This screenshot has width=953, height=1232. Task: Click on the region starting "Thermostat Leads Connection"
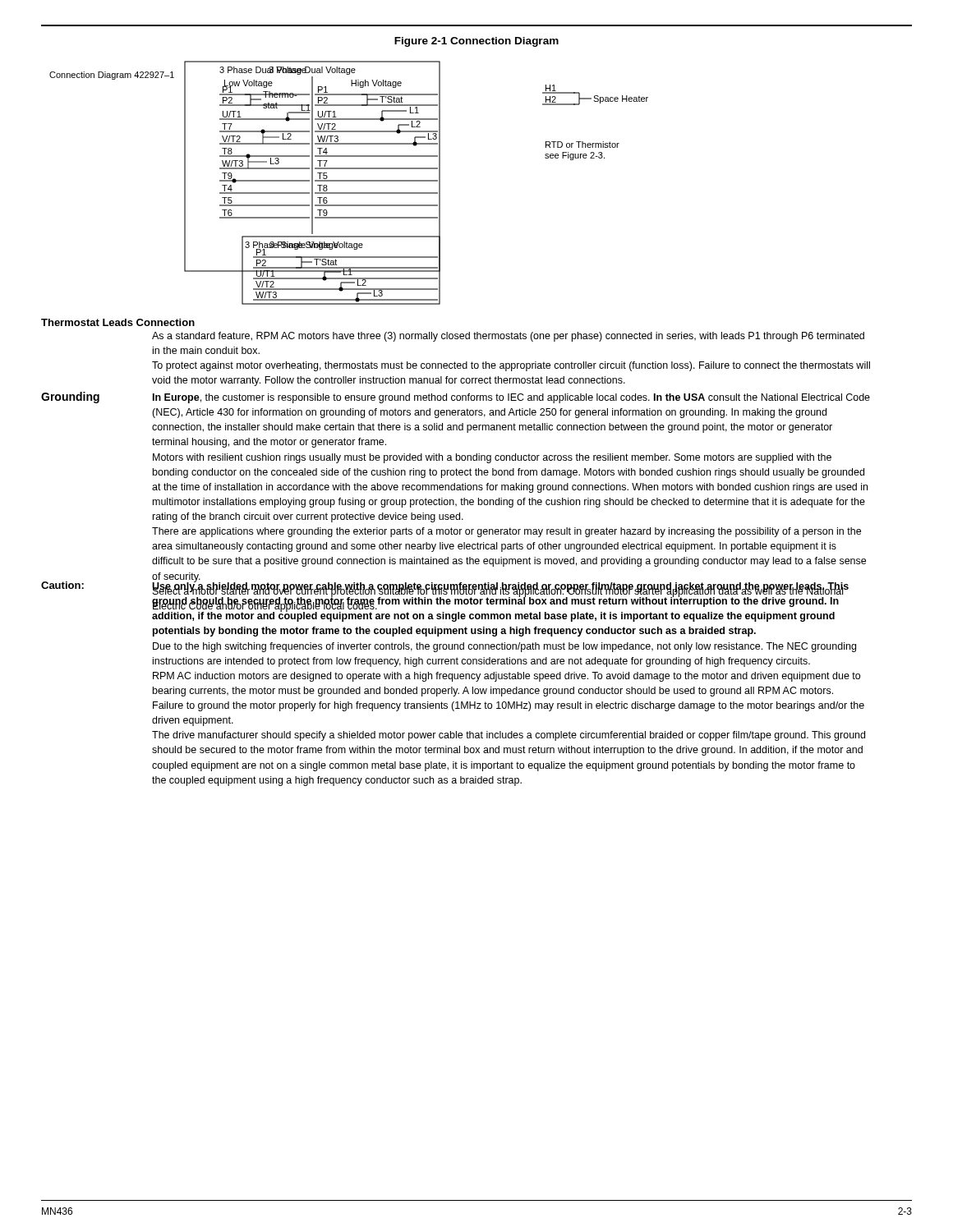(118, 322)
